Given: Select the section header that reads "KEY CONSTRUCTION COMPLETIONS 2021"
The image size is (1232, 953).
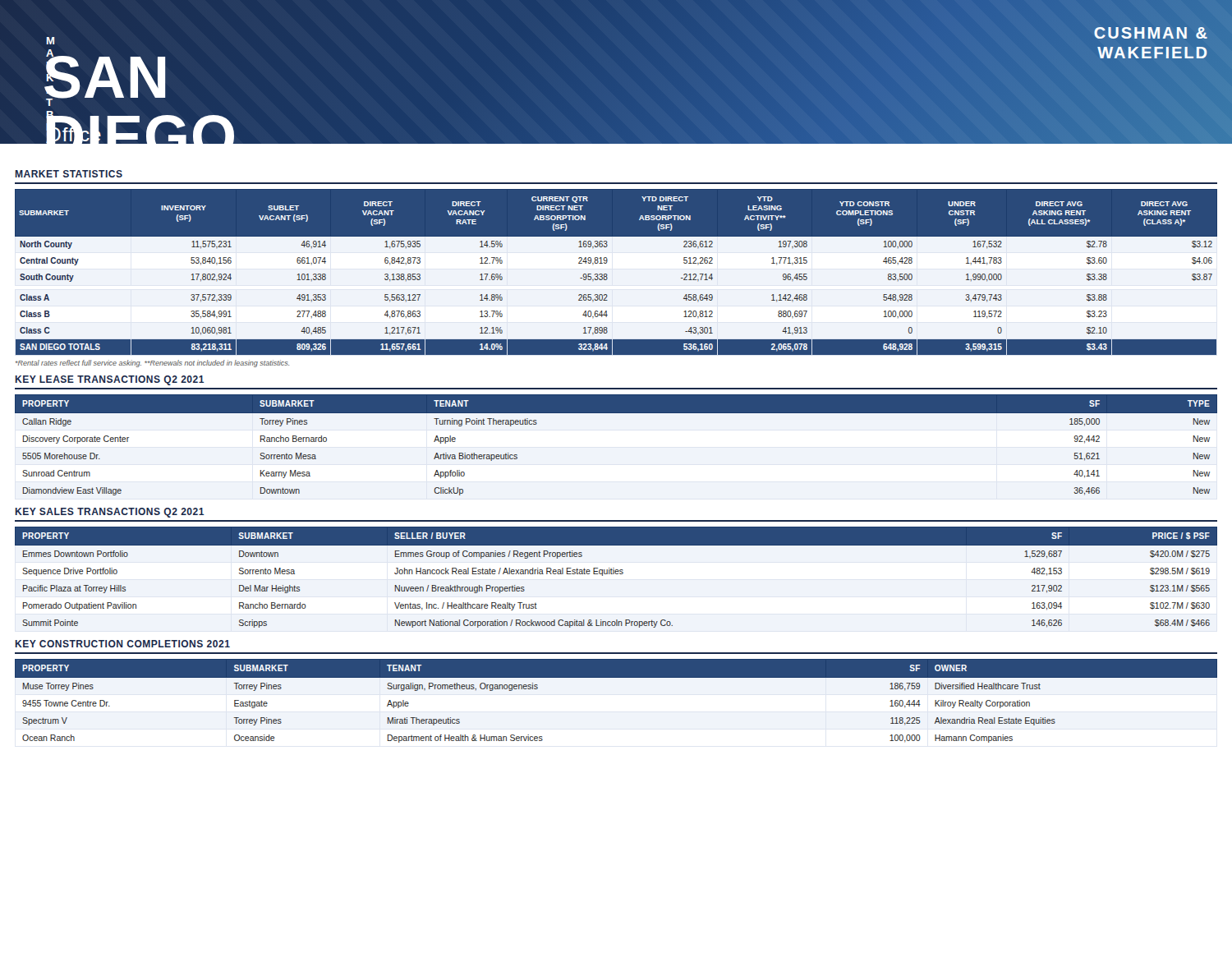Looking at the screenshot, I should coord(616,646).
